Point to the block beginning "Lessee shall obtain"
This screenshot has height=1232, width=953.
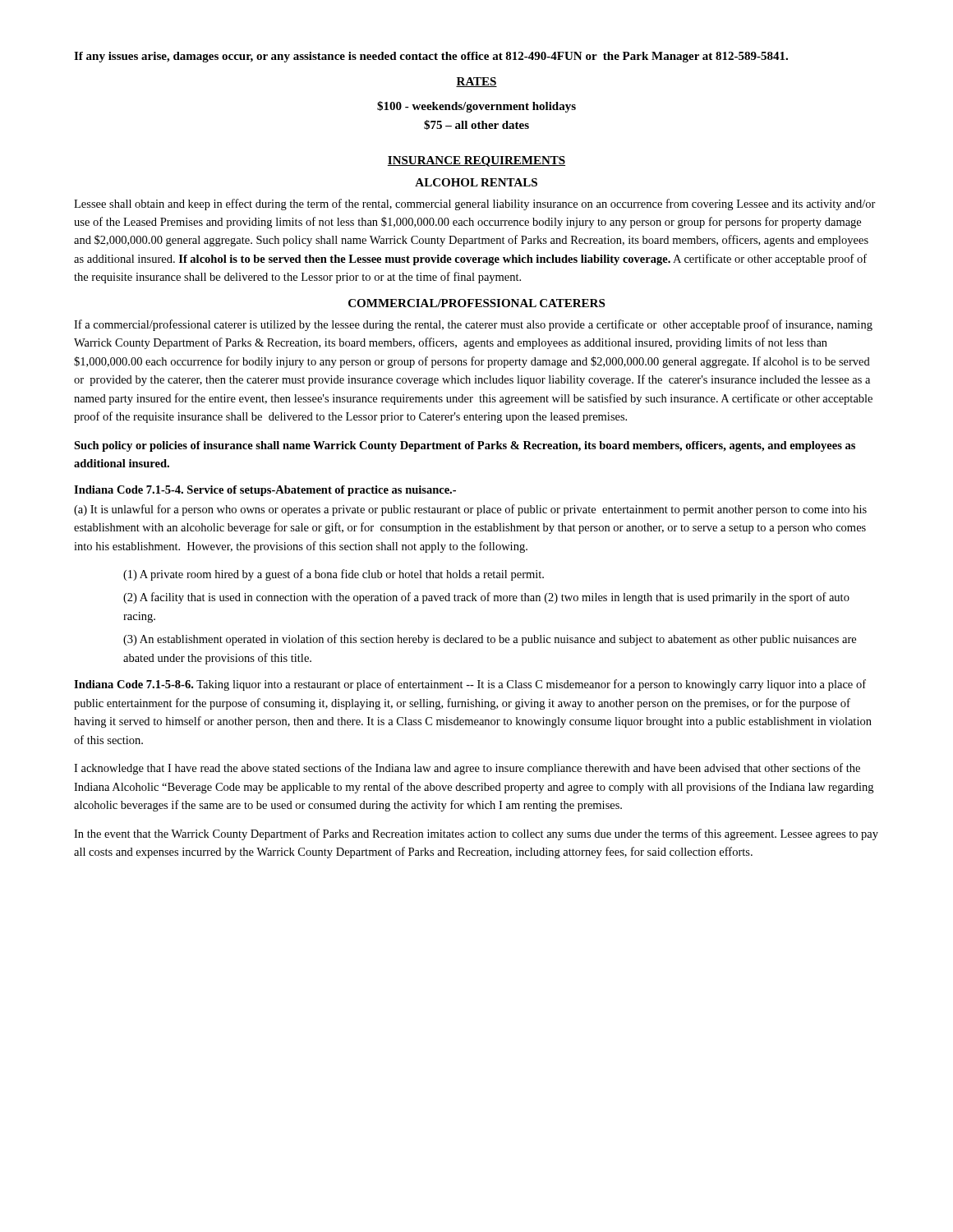coord(475,240)
